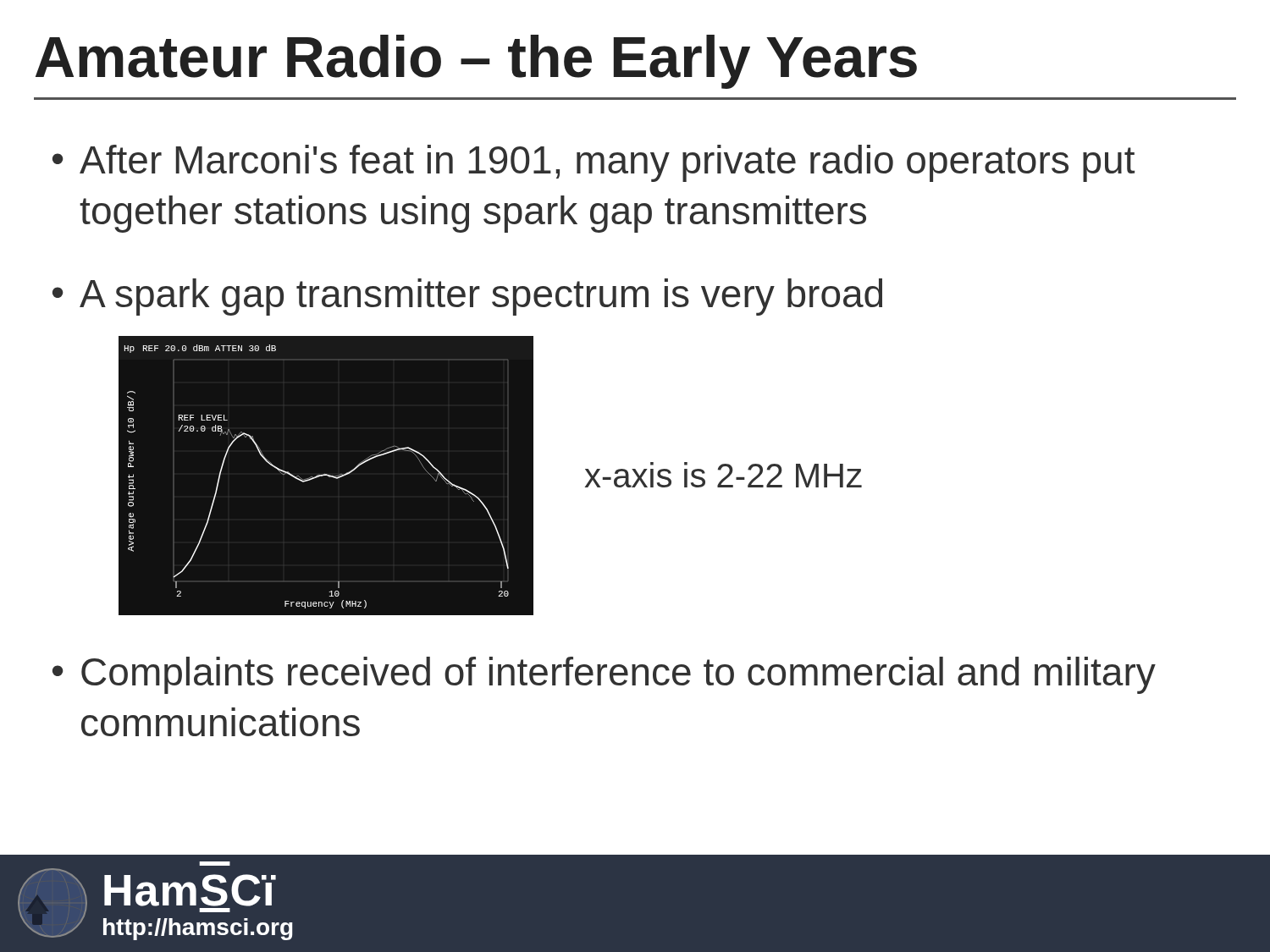Select the text block starting "• Complaints received"
The height and width of the screenshot is (952, 1270).
pyautogui.click(x=635, y=698)
